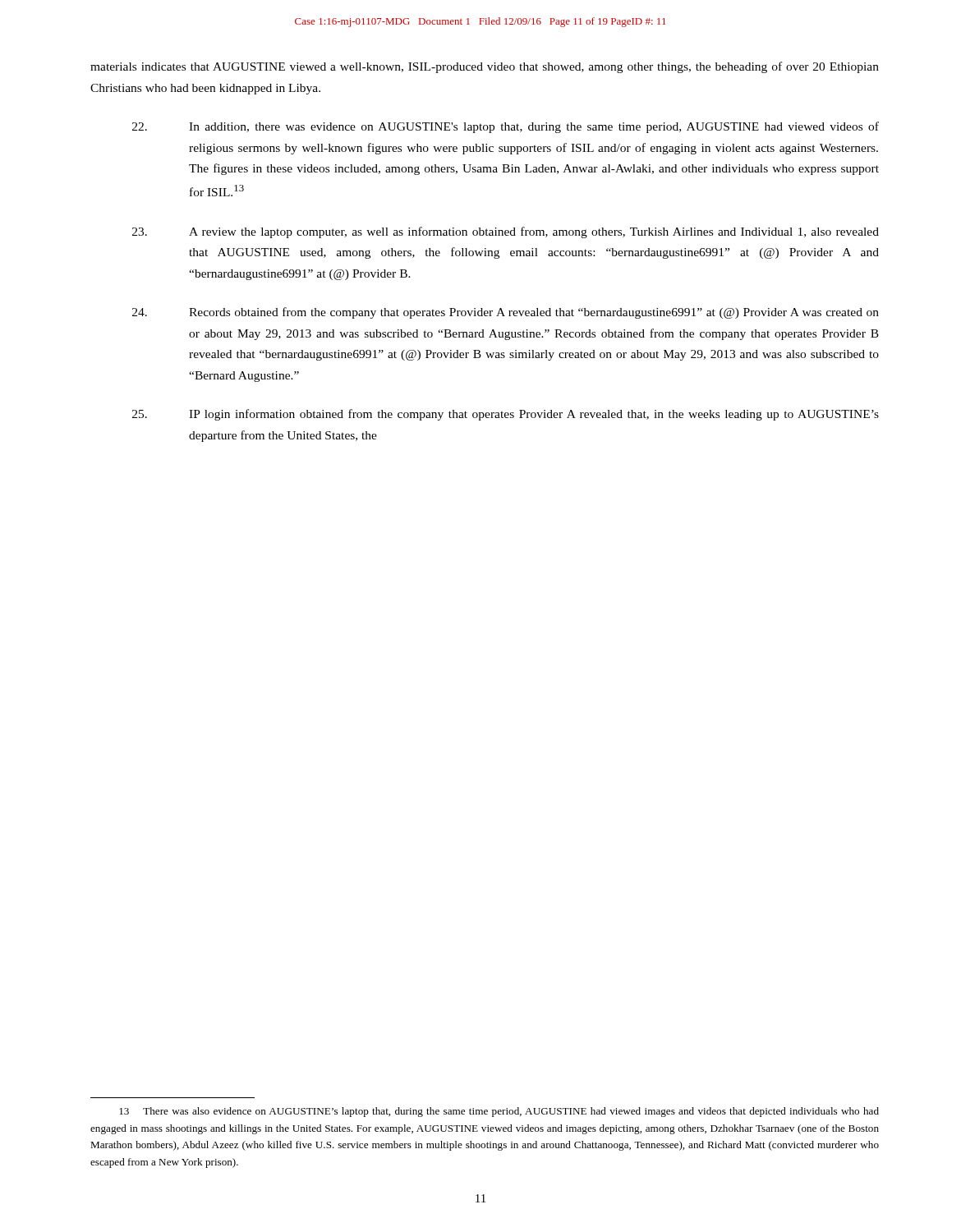The image size is (961, 1232).
Task: Find the element starting "13 There was also evidence"
Action: click(x=485, y=1134)
